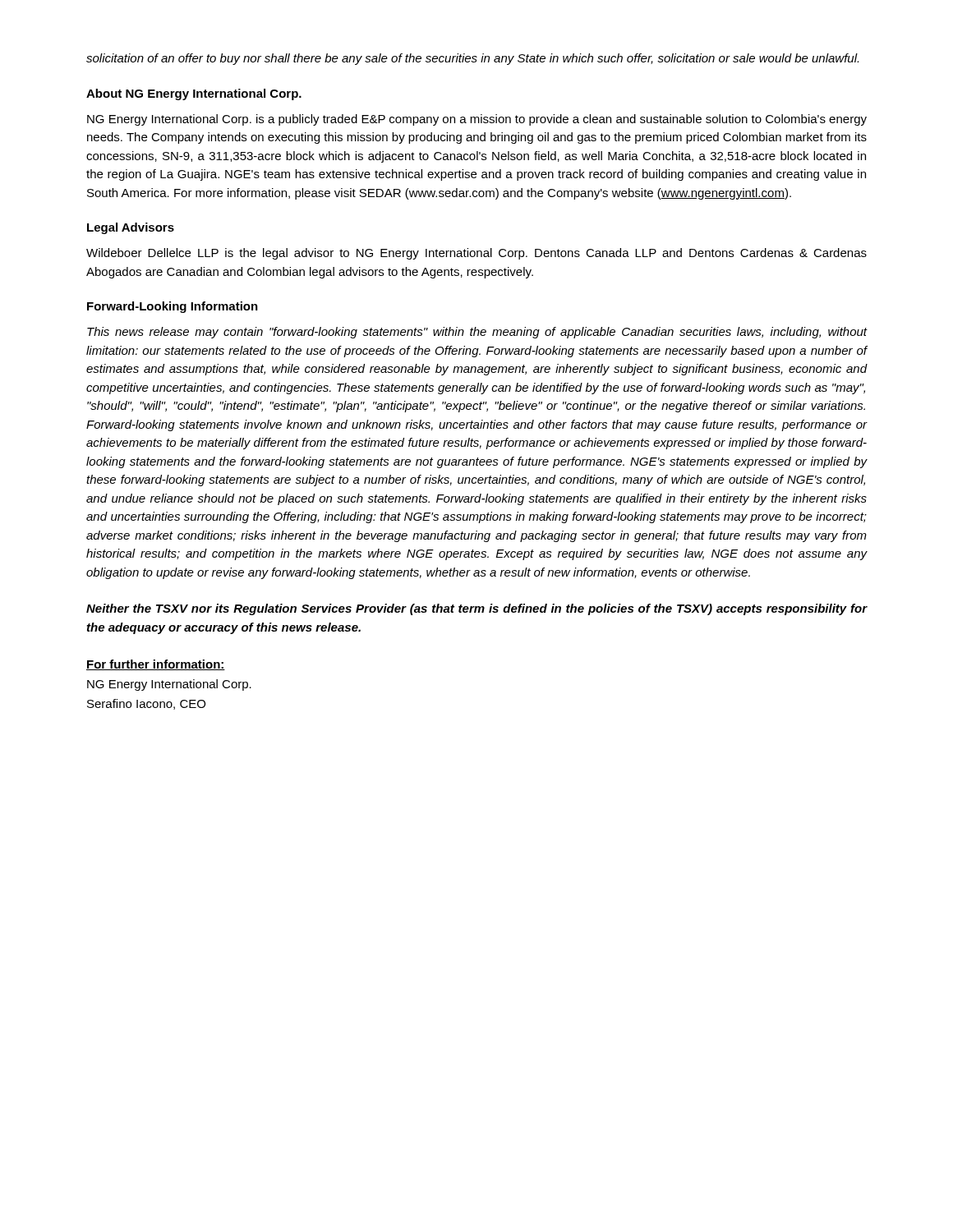Screen dimensions: 1232x953
Task: Point to the region starting "Wildeboer Dellelce LLP is"
Action: [x=476, y=262]
